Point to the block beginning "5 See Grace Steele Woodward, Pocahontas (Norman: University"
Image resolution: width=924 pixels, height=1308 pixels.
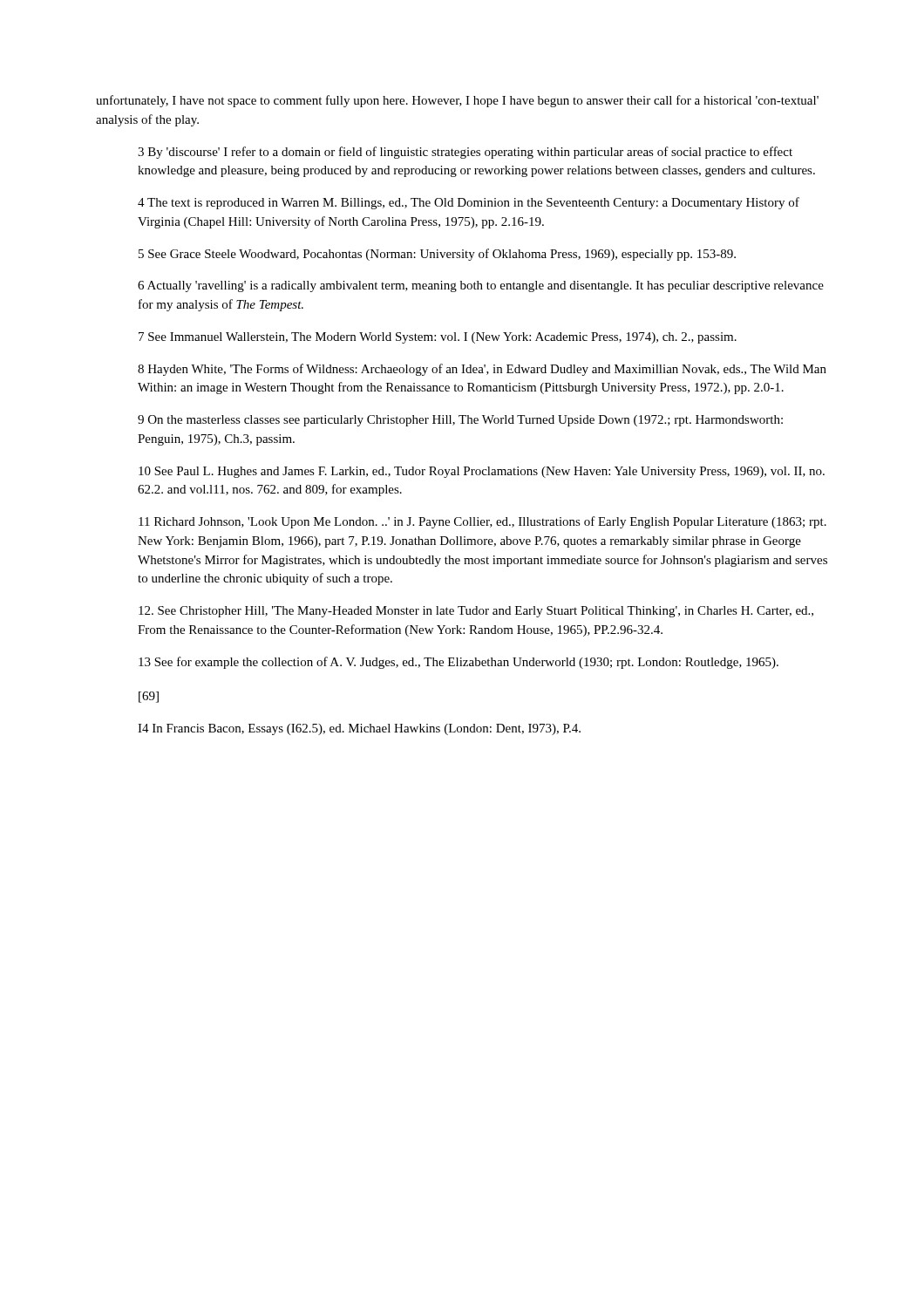point(483,254)
